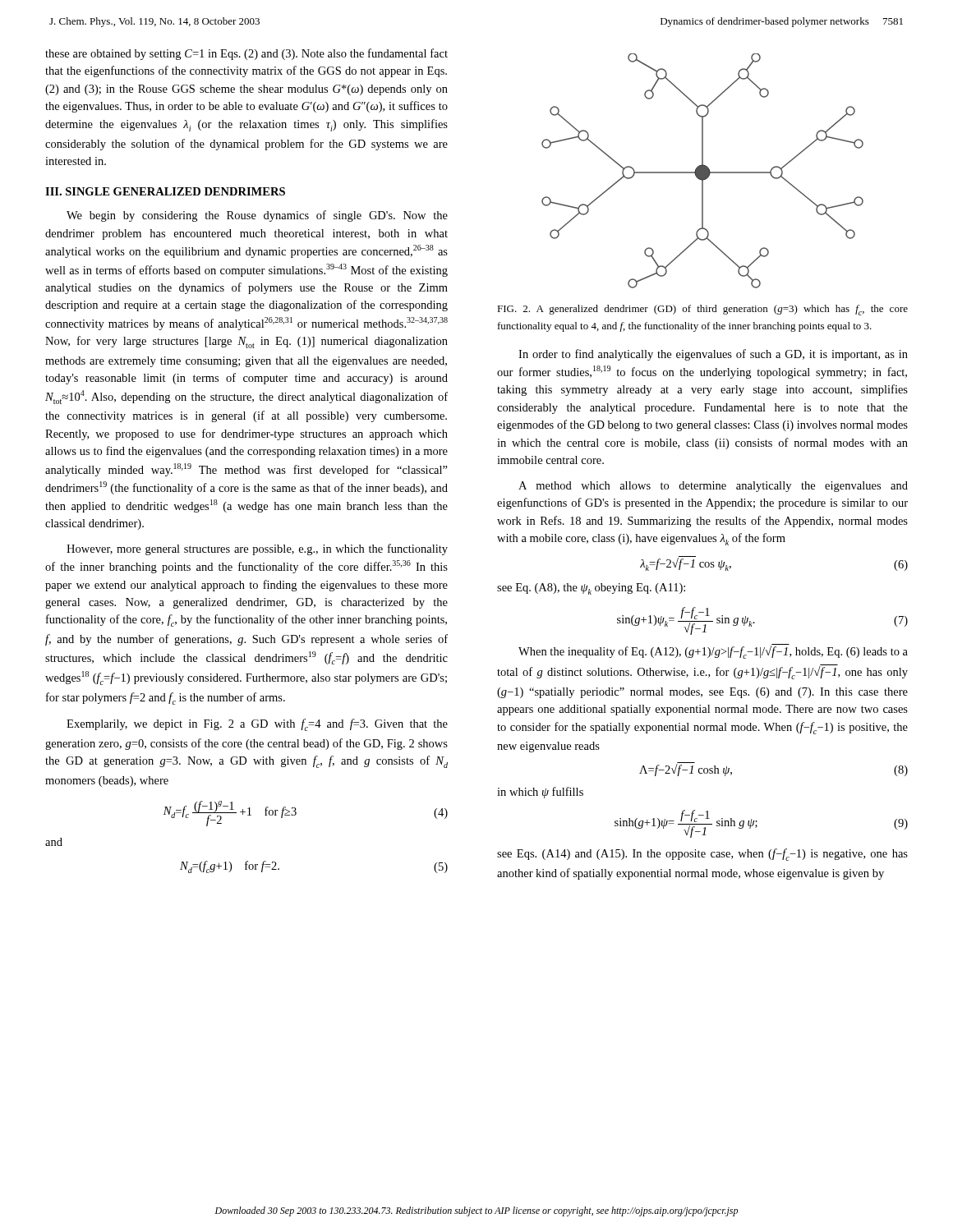Select the illustration
The width and height of the screenshot is (953, 1232).
[x=702, y=174]
